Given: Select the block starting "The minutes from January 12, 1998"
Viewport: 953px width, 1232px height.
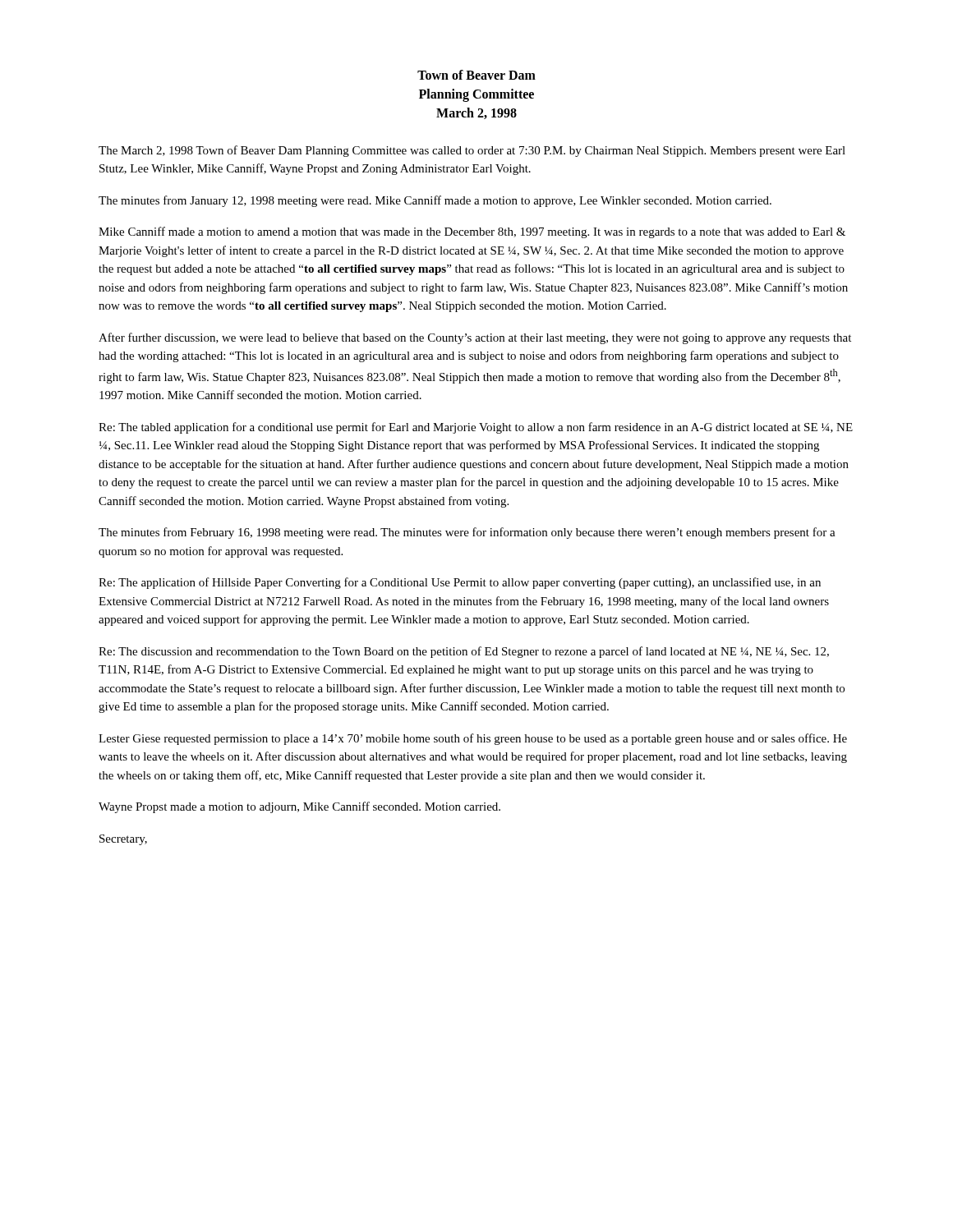Looking at the screenshot, I should [x=476, y=200].
